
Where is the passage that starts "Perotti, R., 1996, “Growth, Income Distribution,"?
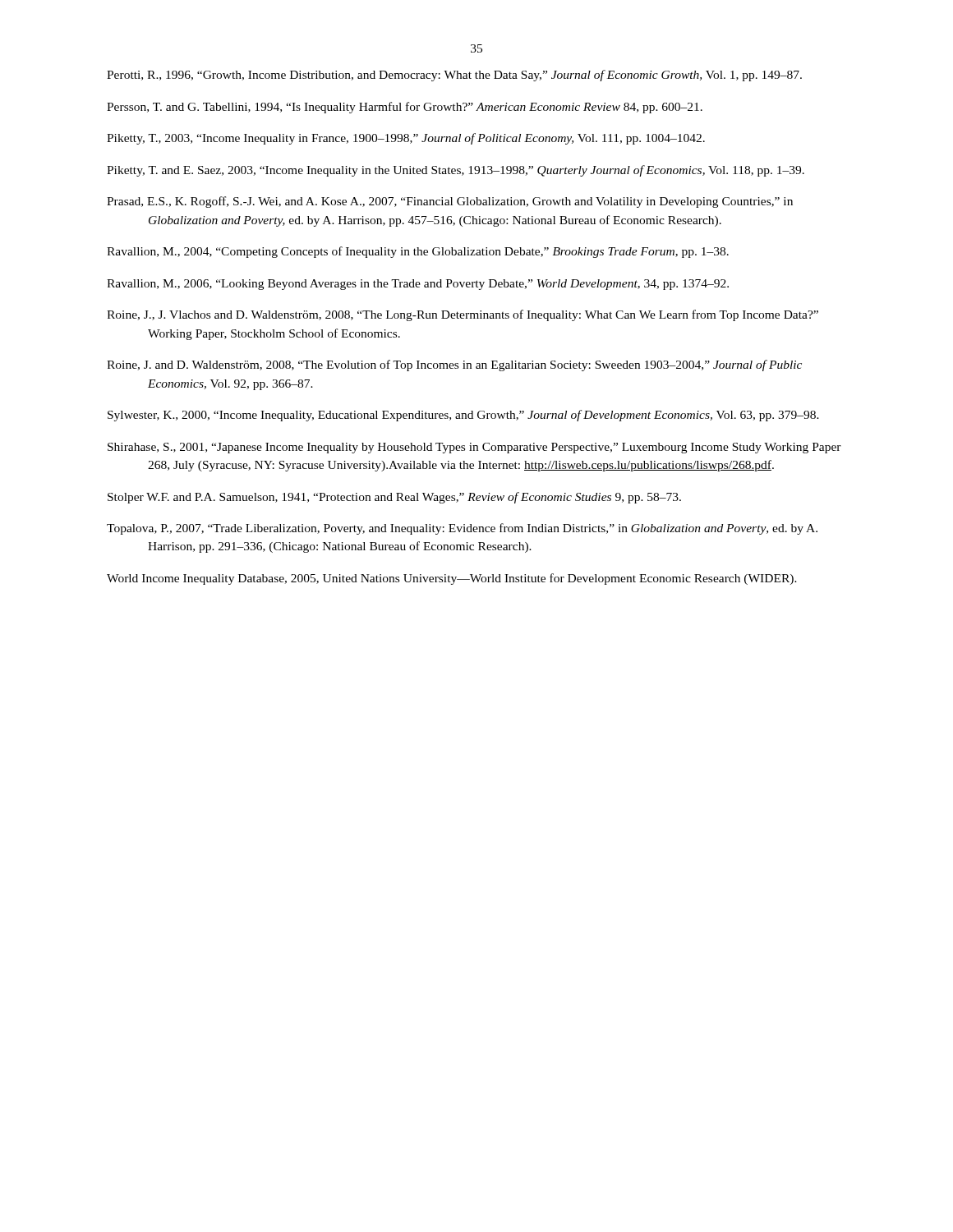click(455, 75)
